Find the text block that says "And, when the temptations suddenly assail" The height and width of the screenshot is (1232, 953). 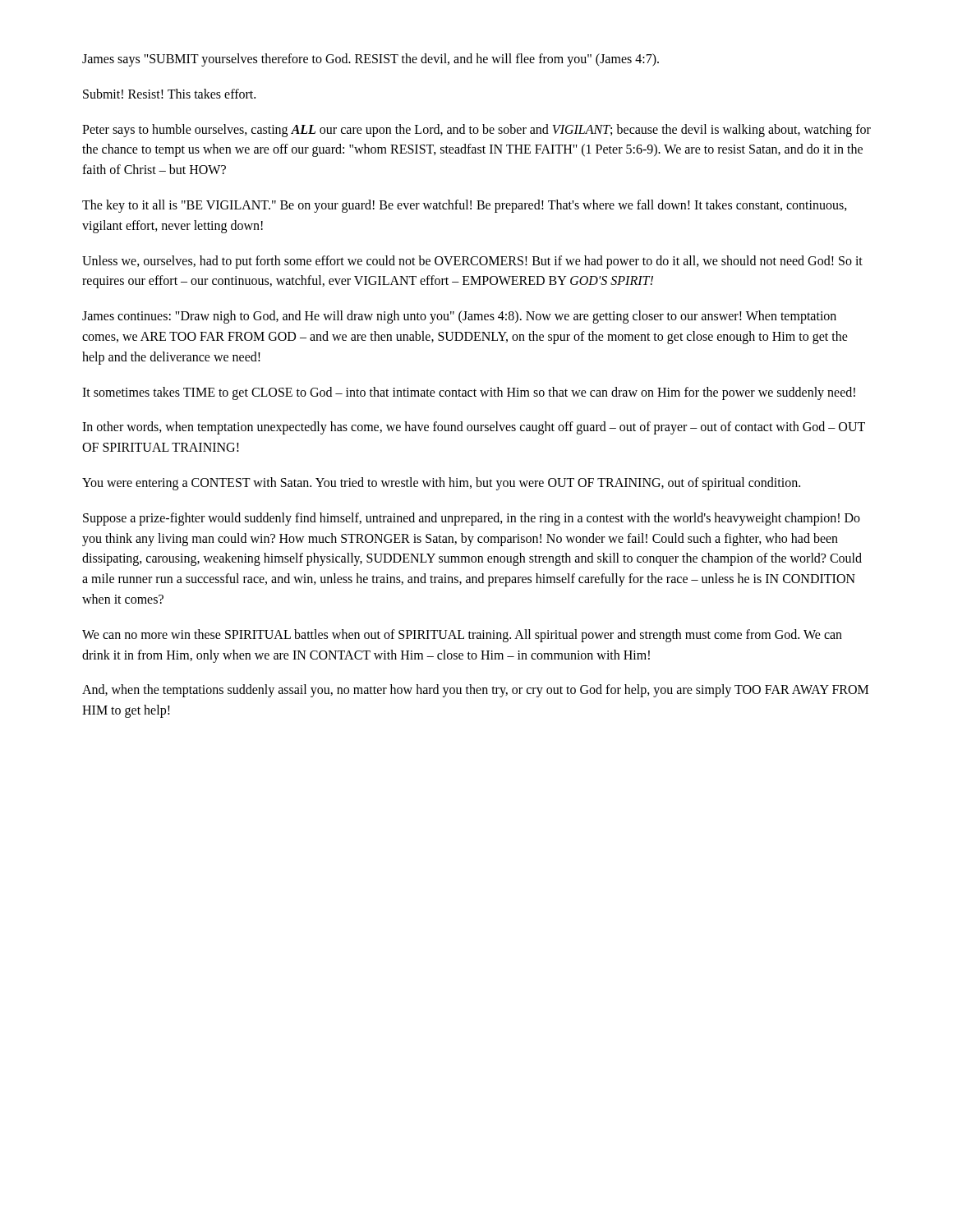476,700
